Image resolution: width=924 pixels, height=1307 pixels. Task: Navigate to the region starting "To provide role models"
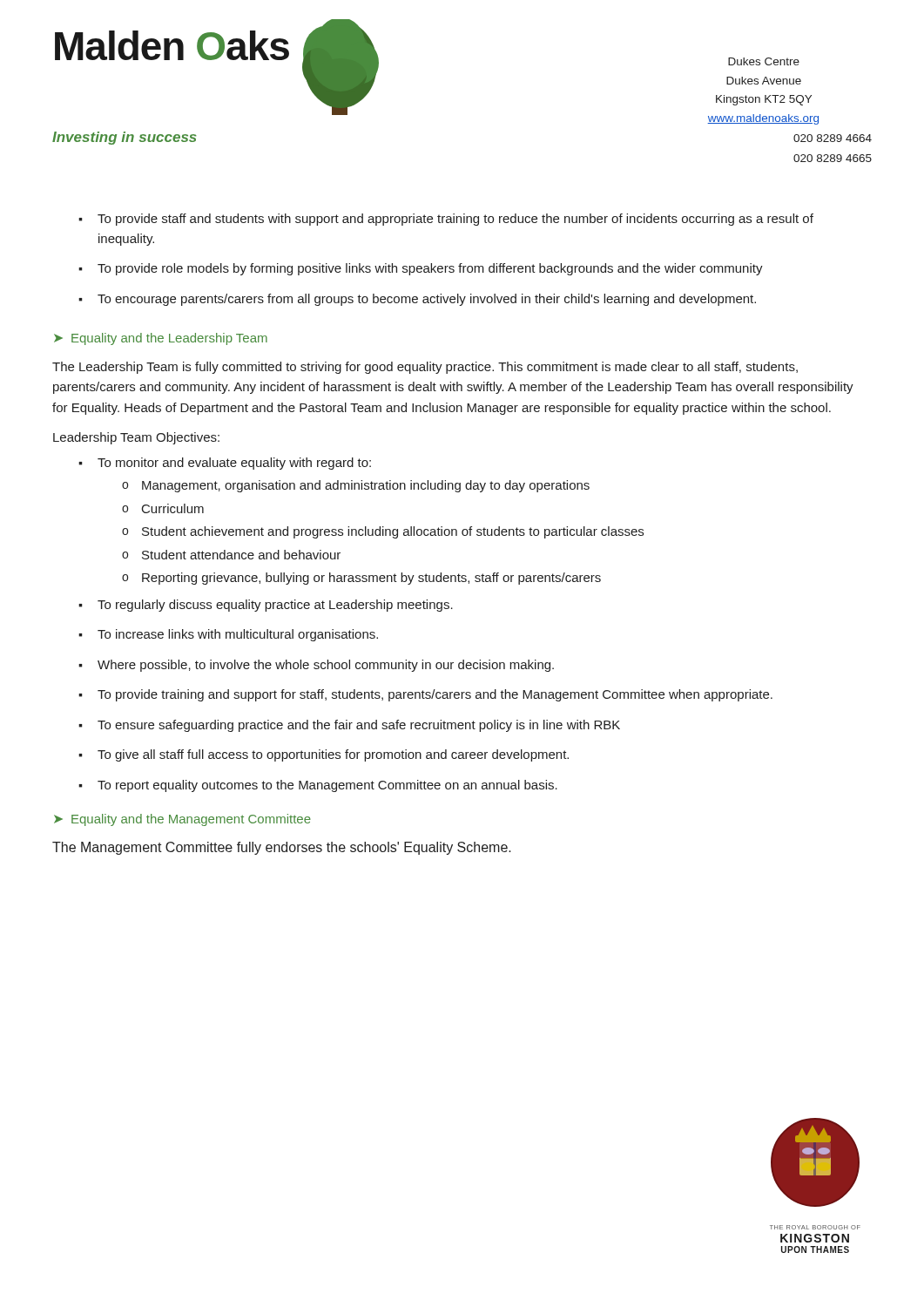430,268
